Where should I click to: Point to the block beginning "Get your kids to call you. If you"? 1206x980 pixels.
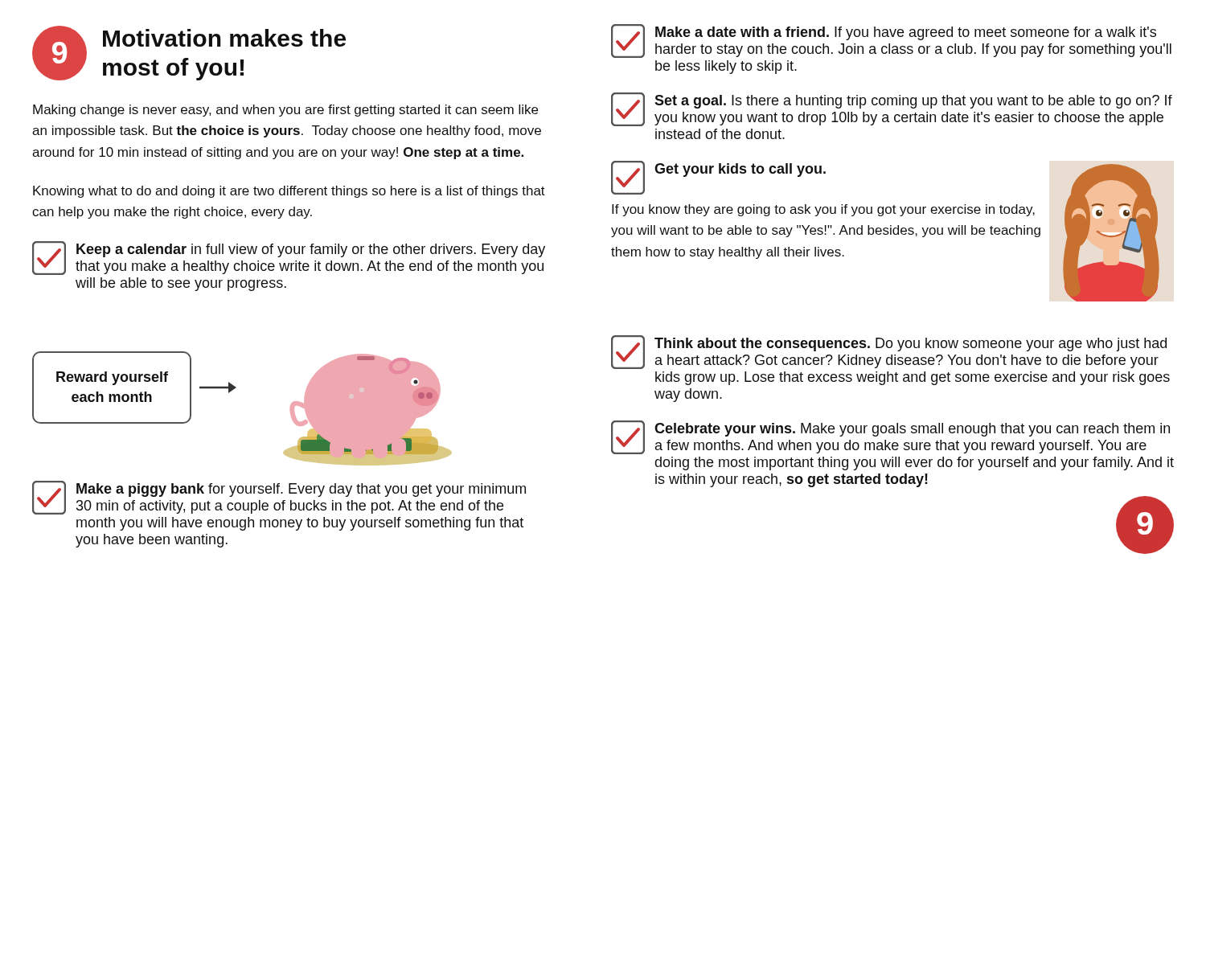point(892,231)
